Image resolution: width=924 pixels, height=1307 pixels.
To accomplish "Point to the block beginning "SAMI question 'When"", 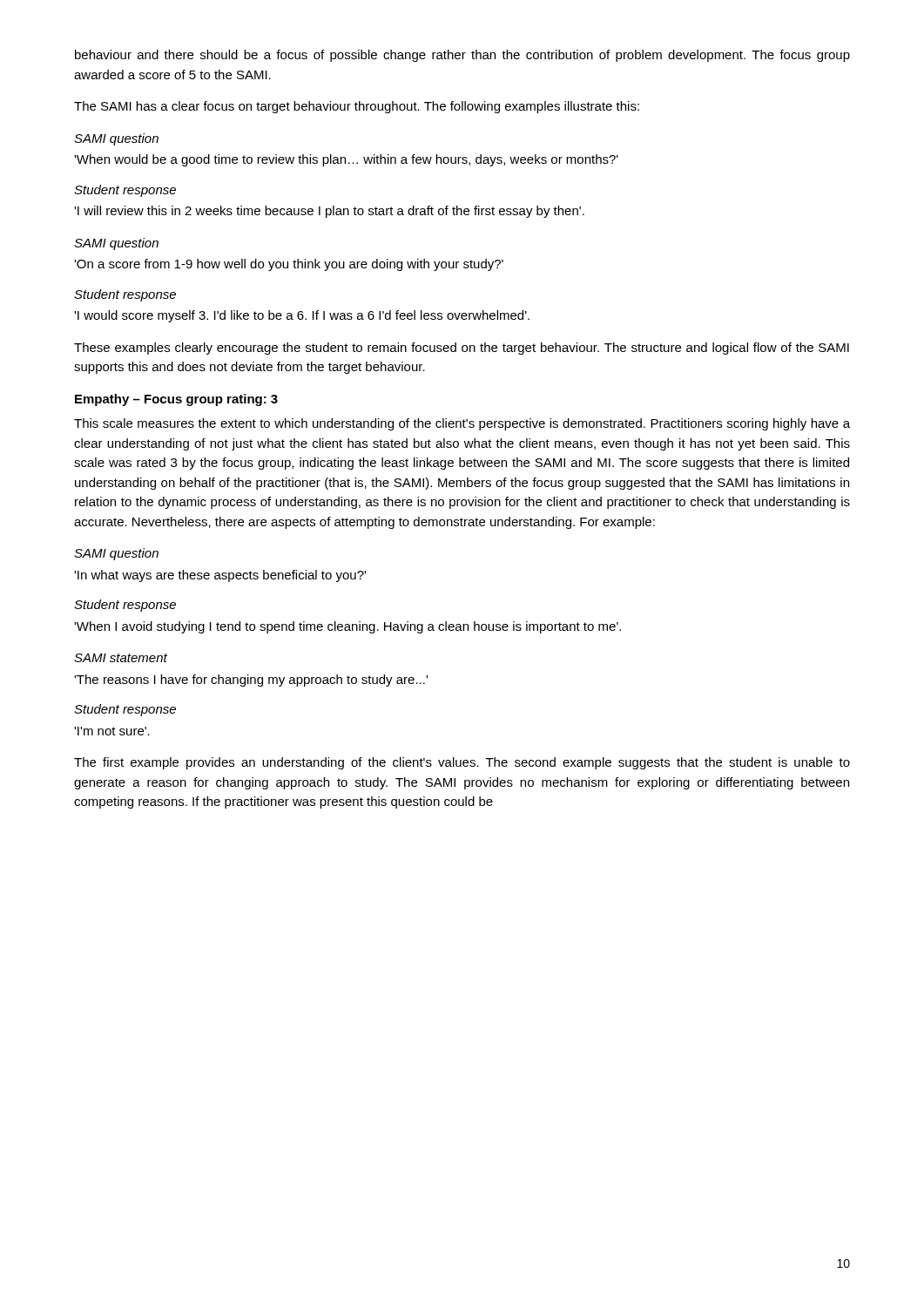I will pyautogui.click(x=116, y=139).
